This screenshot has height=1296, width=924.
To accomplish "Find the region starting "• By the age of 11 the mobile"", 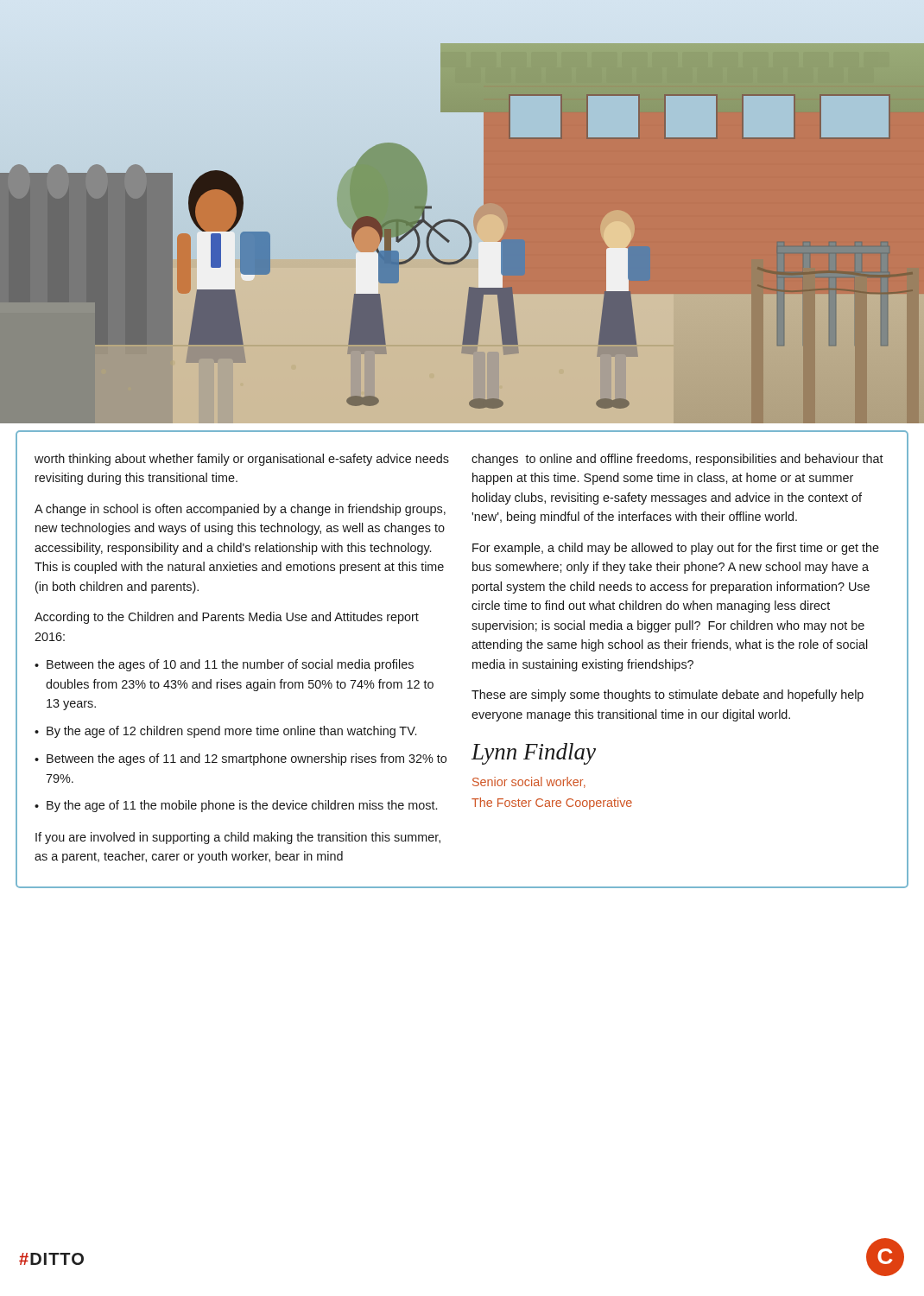I will pos(236,806).
